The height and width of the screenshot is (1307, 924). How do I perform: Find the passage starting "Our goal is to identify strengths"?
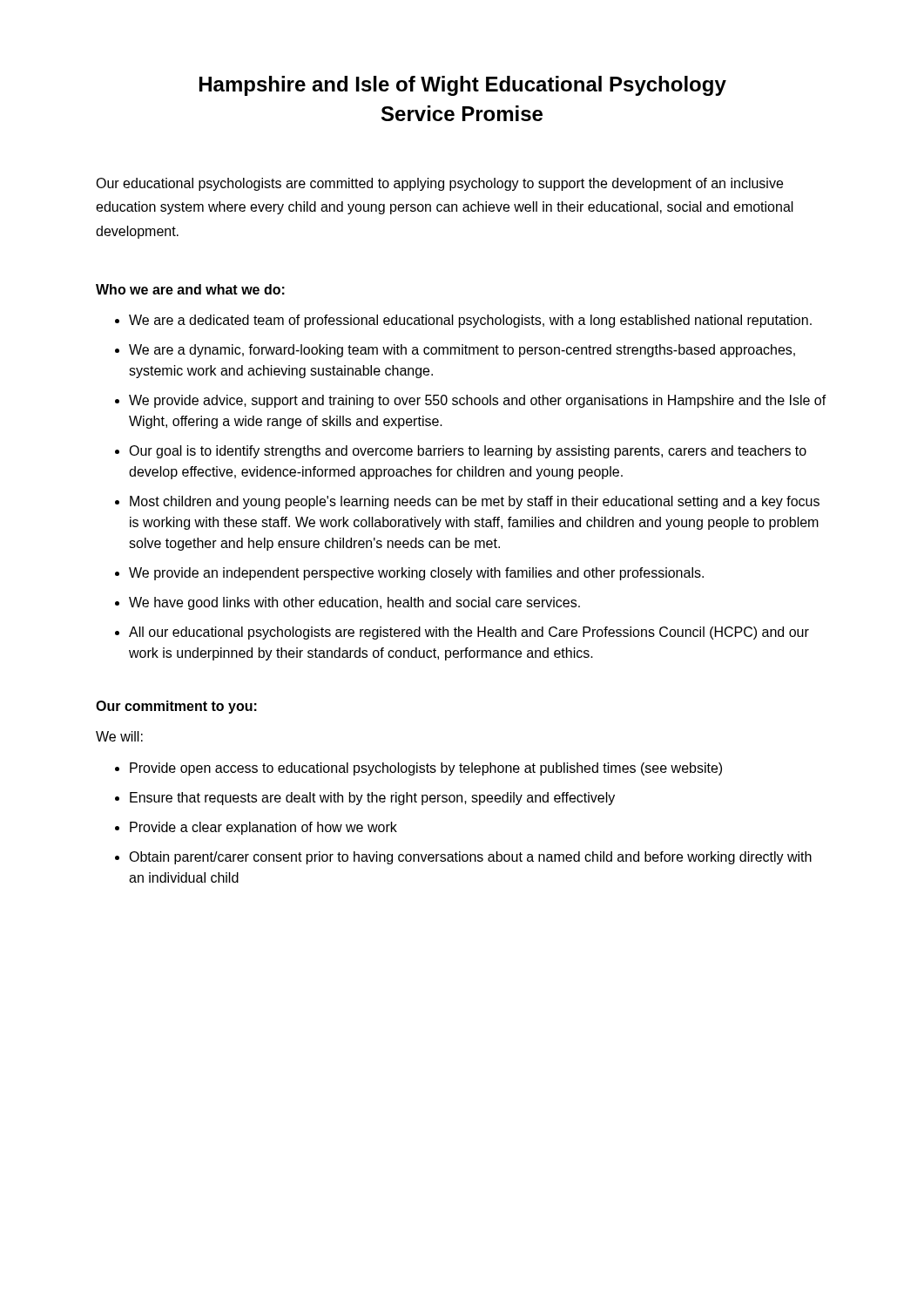[x=468, y=461]
